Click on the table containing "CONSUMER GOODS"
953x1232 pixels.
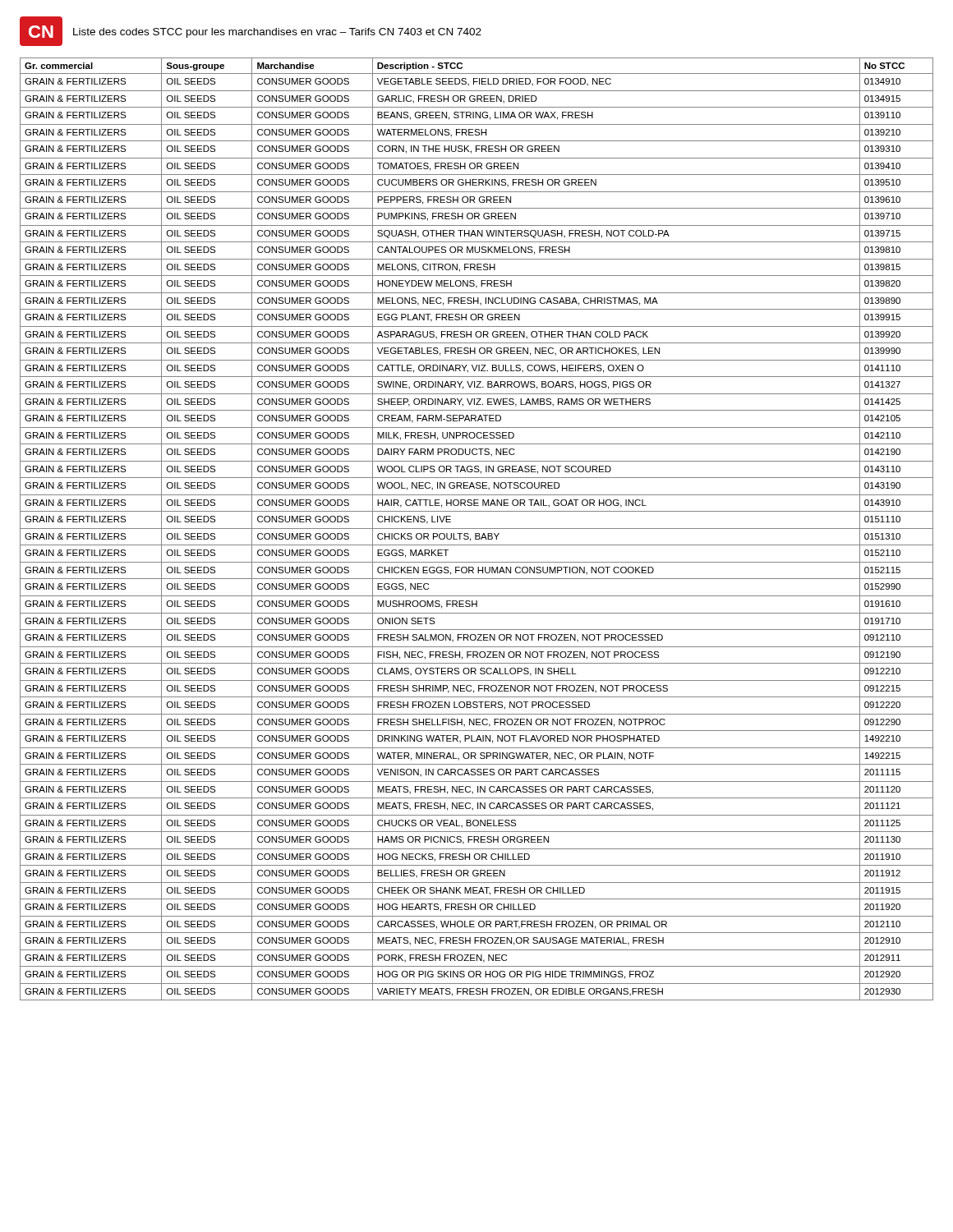pyautogui.click(x=476, y=529)
